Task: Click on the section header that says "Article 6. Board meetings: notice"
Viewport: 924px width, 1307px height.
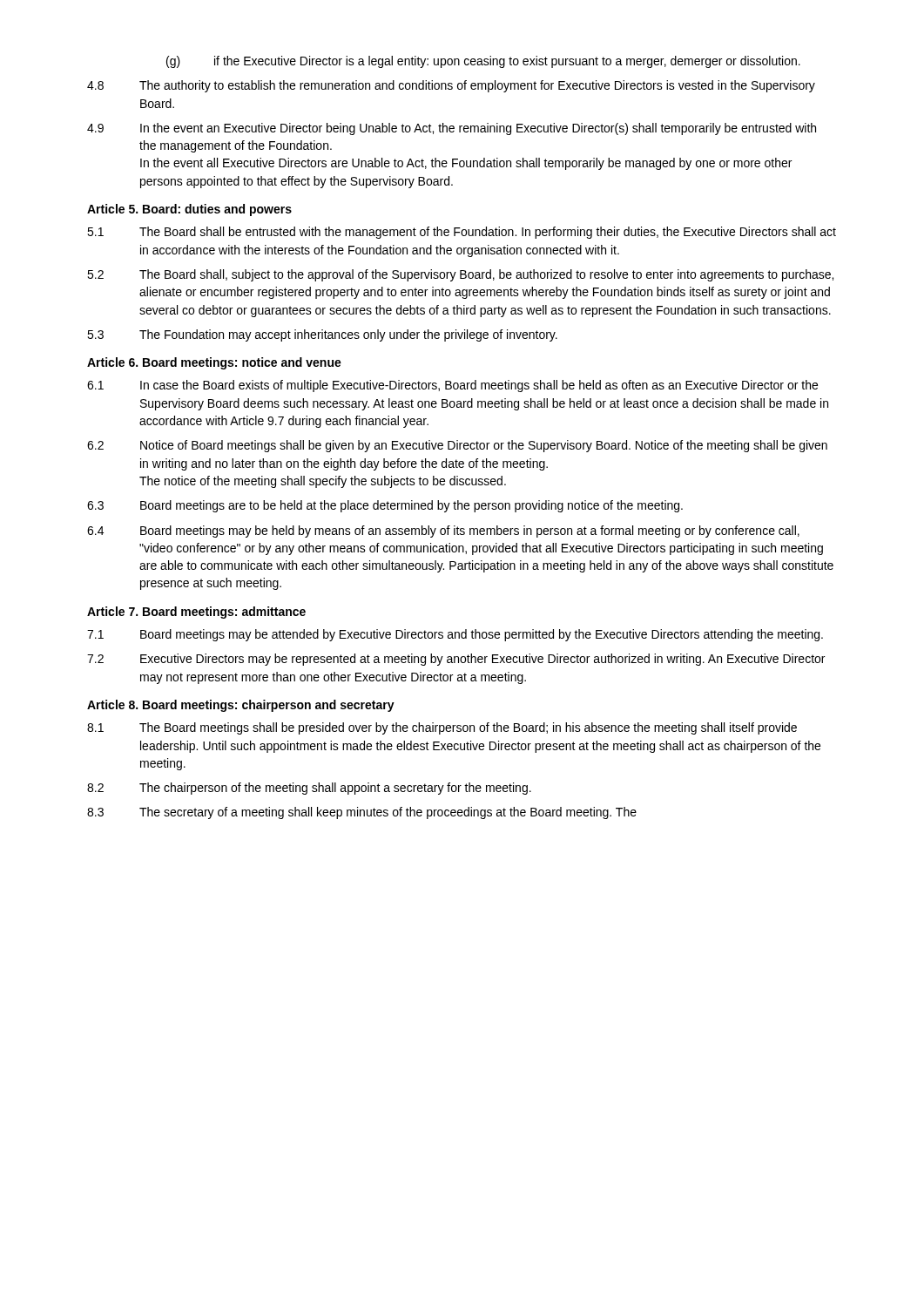Action: tap(214, 363)
